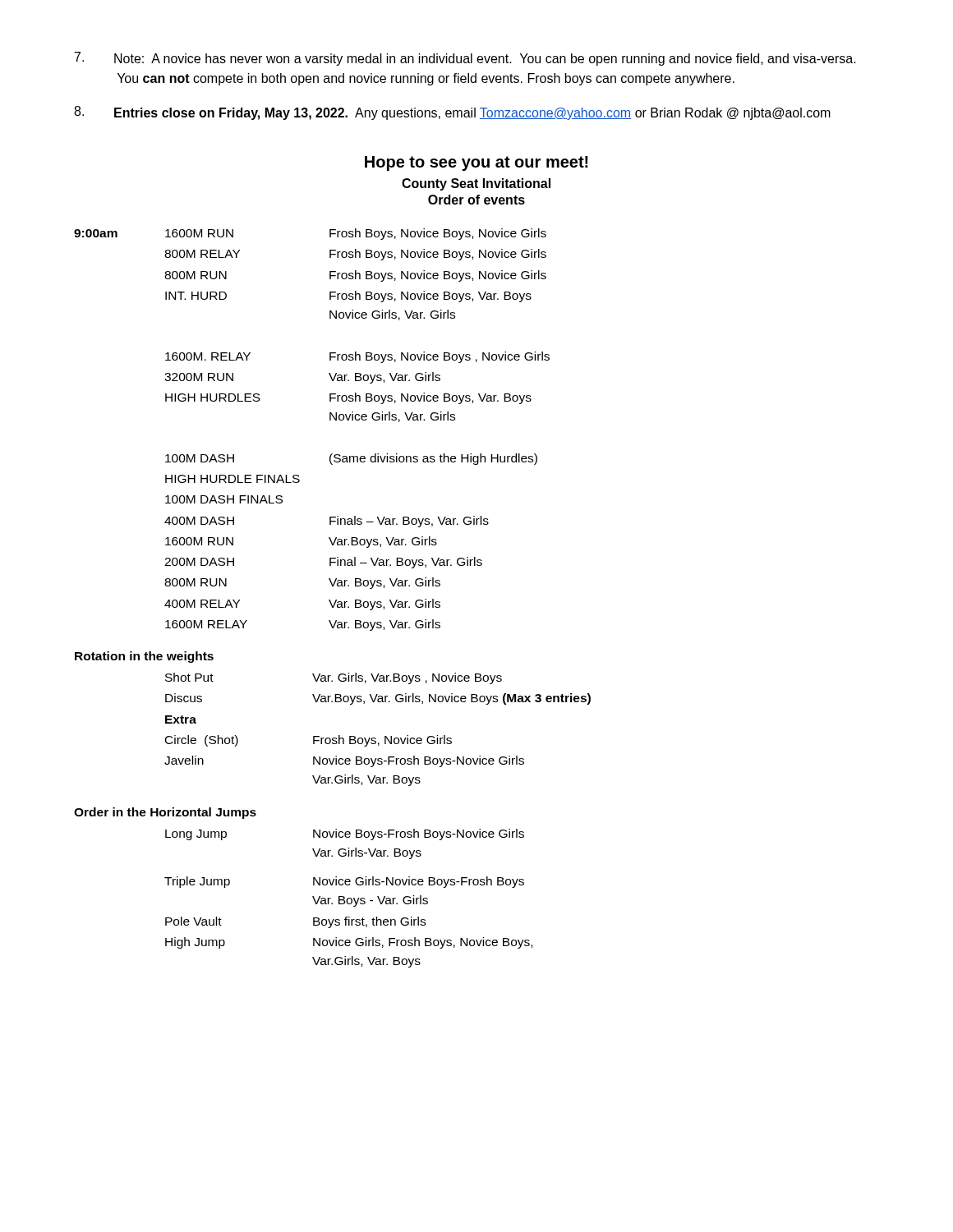Find the section header with the text "Order in the Horizontal Jumps"

165,811
